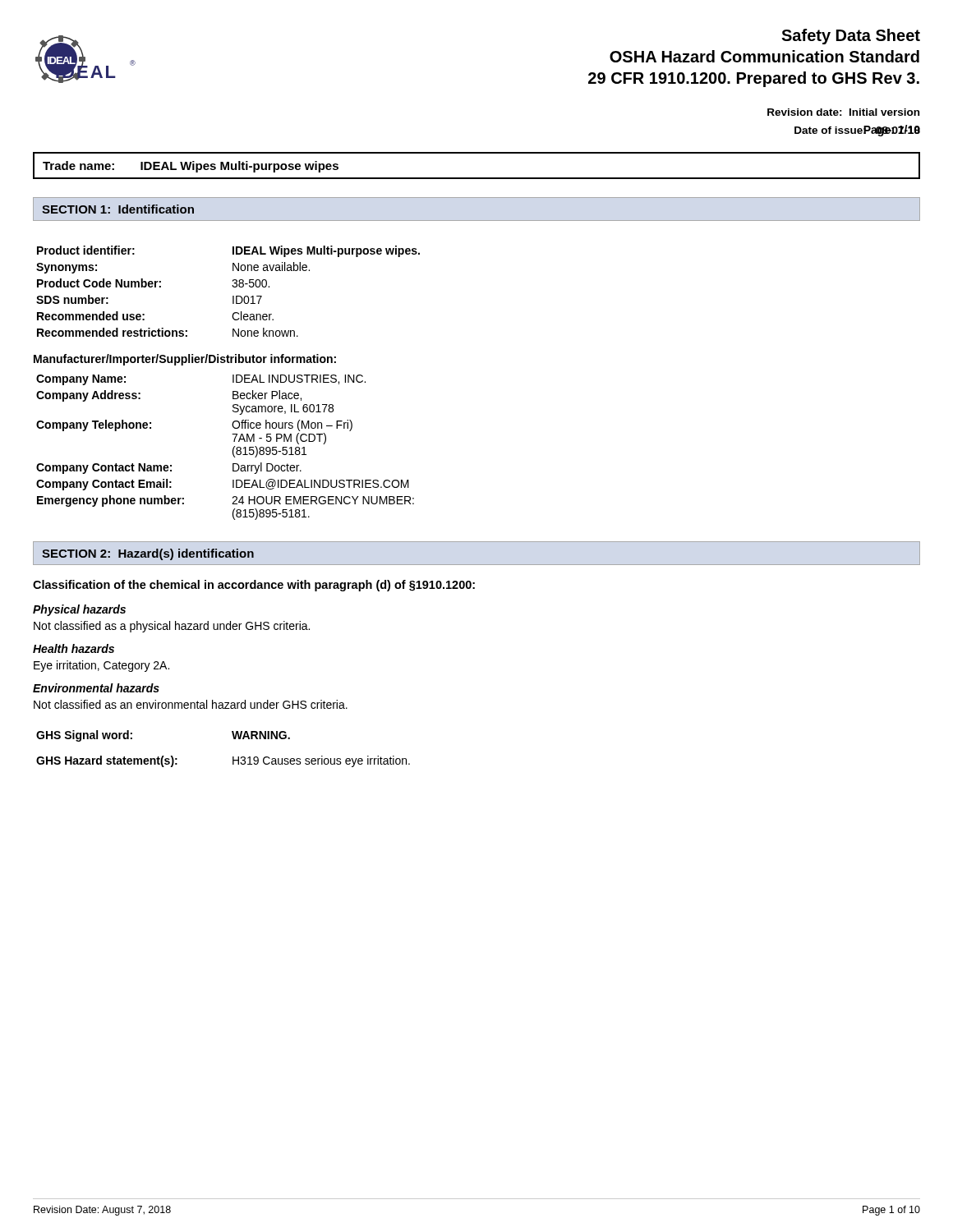
Task: Navigate to the text block starting "Manufacturer/Importer/Supplier/Distributor information:"
Action: (x=185, y=359)
